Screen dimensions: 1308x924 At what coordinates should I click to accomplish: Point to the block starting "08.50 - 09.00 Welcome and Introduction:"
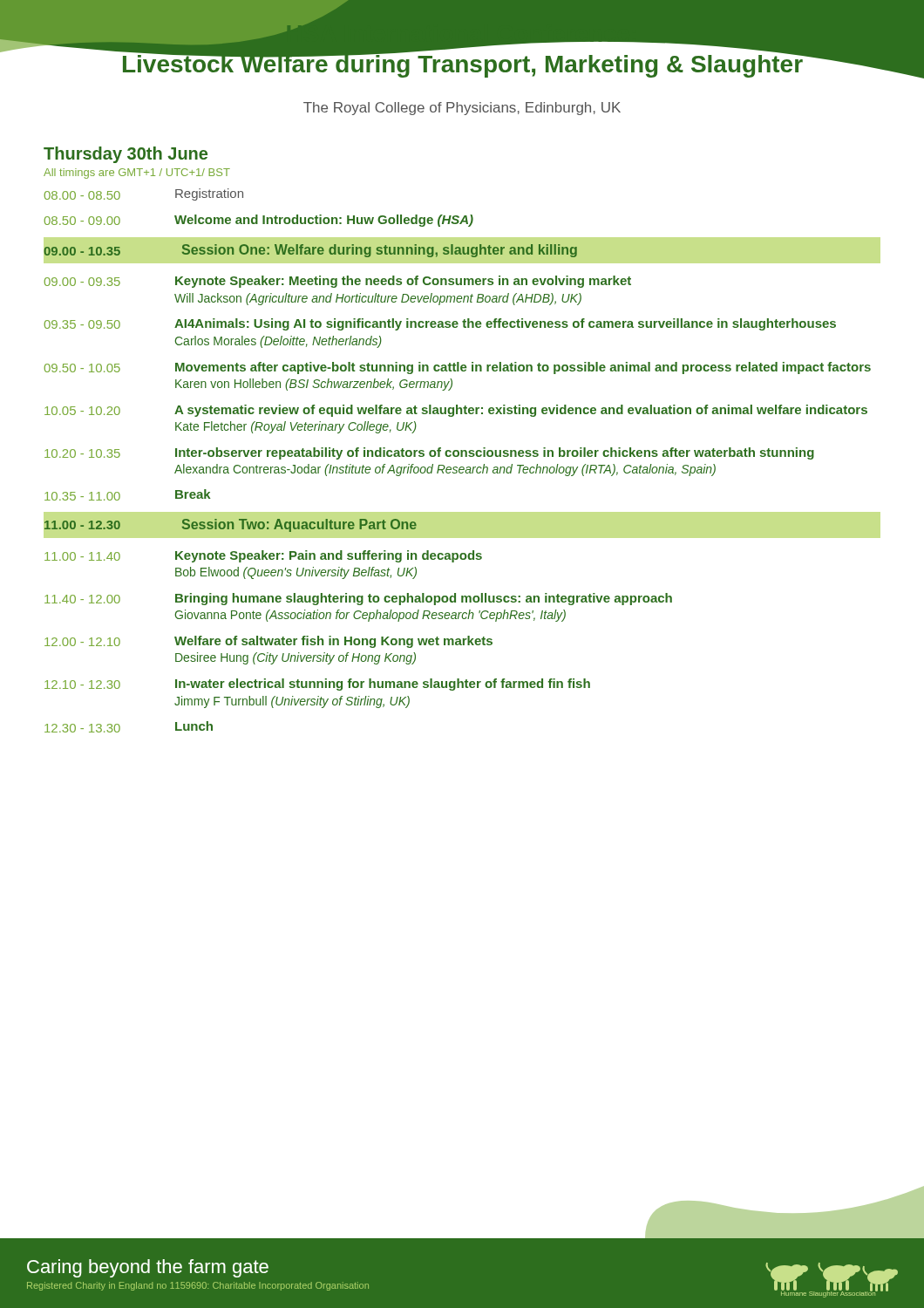462,220
